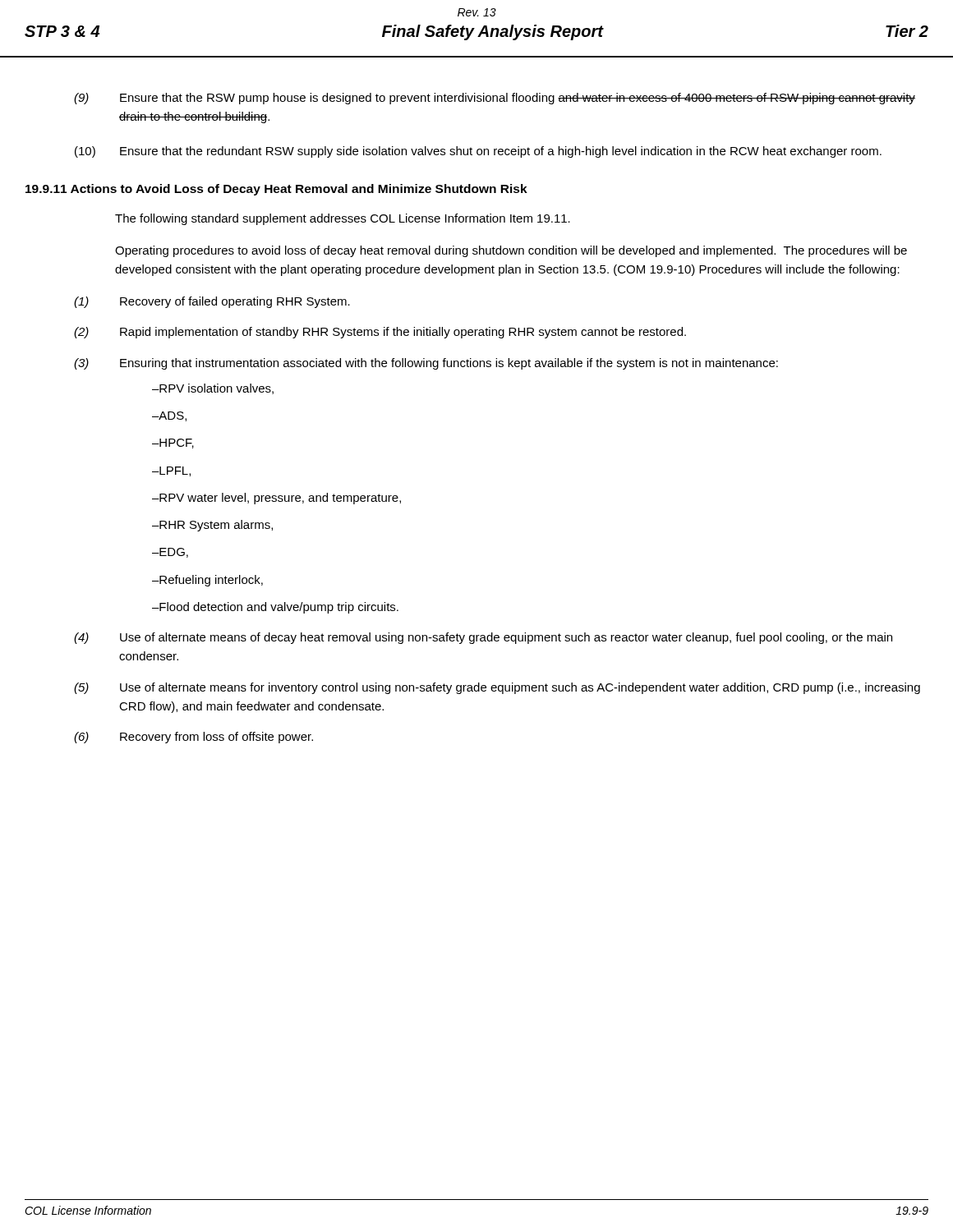Image resolution: width=953 pixels, height=1232 pixels.
Task: Where does it say "–RHR System alarms,"?
Action: pyautogui.click(x=213, y=525)
